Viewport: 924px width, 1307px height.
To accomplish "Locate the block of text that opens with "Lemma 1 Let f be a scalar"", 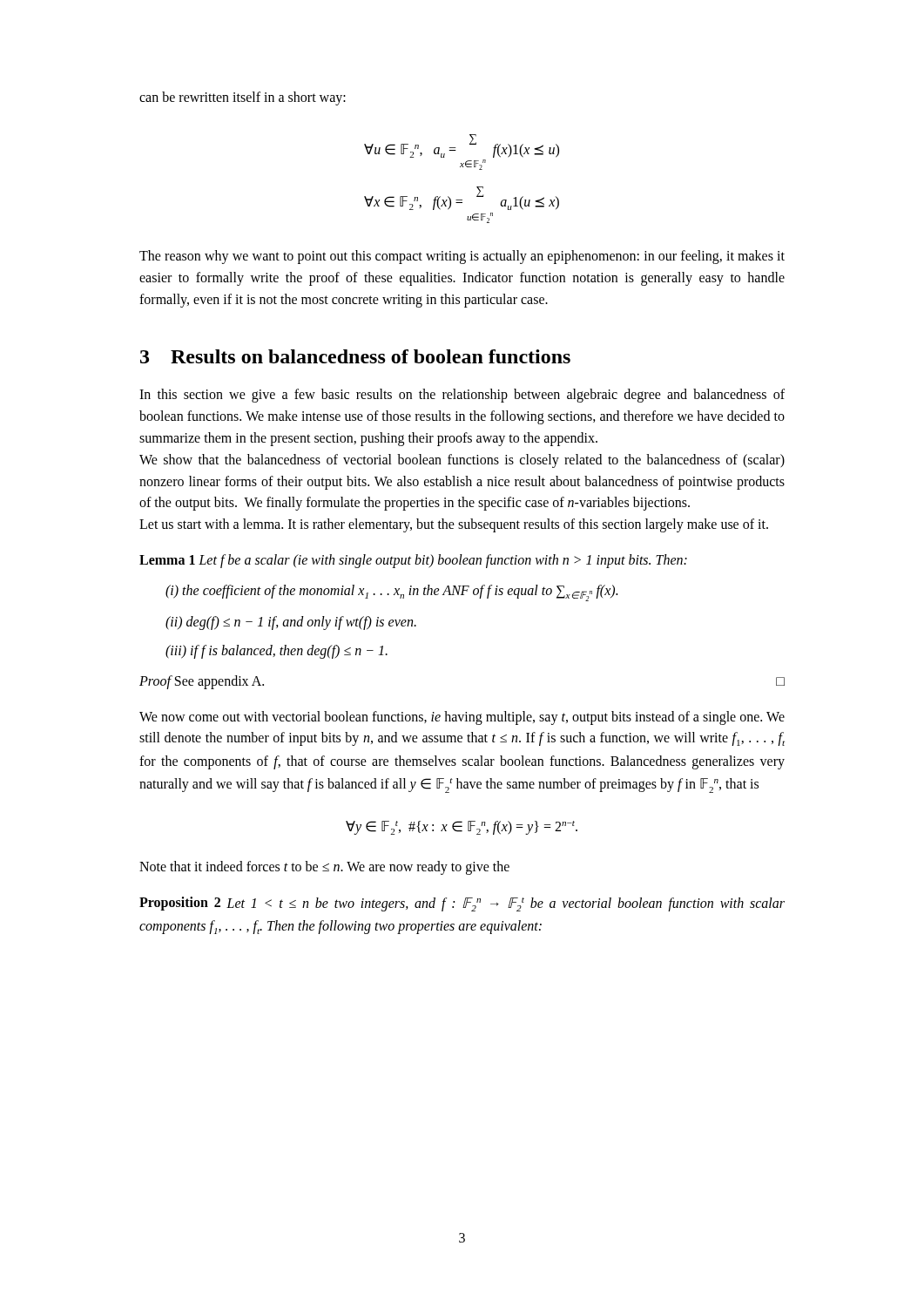I will click(414, 560).
